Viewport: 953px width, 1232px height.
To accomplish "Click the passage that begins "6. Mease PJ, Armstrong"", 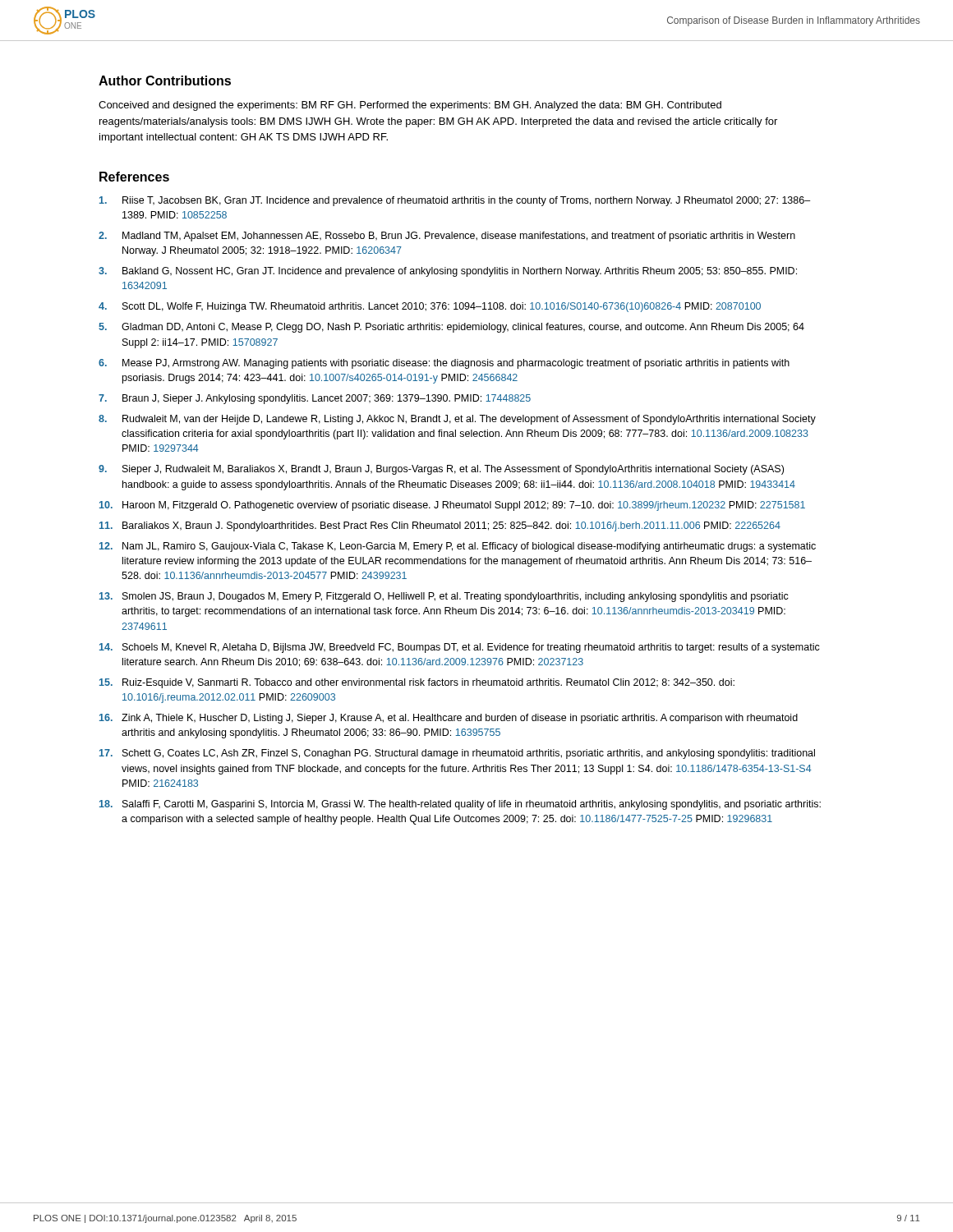I will (x=460, y=370).
